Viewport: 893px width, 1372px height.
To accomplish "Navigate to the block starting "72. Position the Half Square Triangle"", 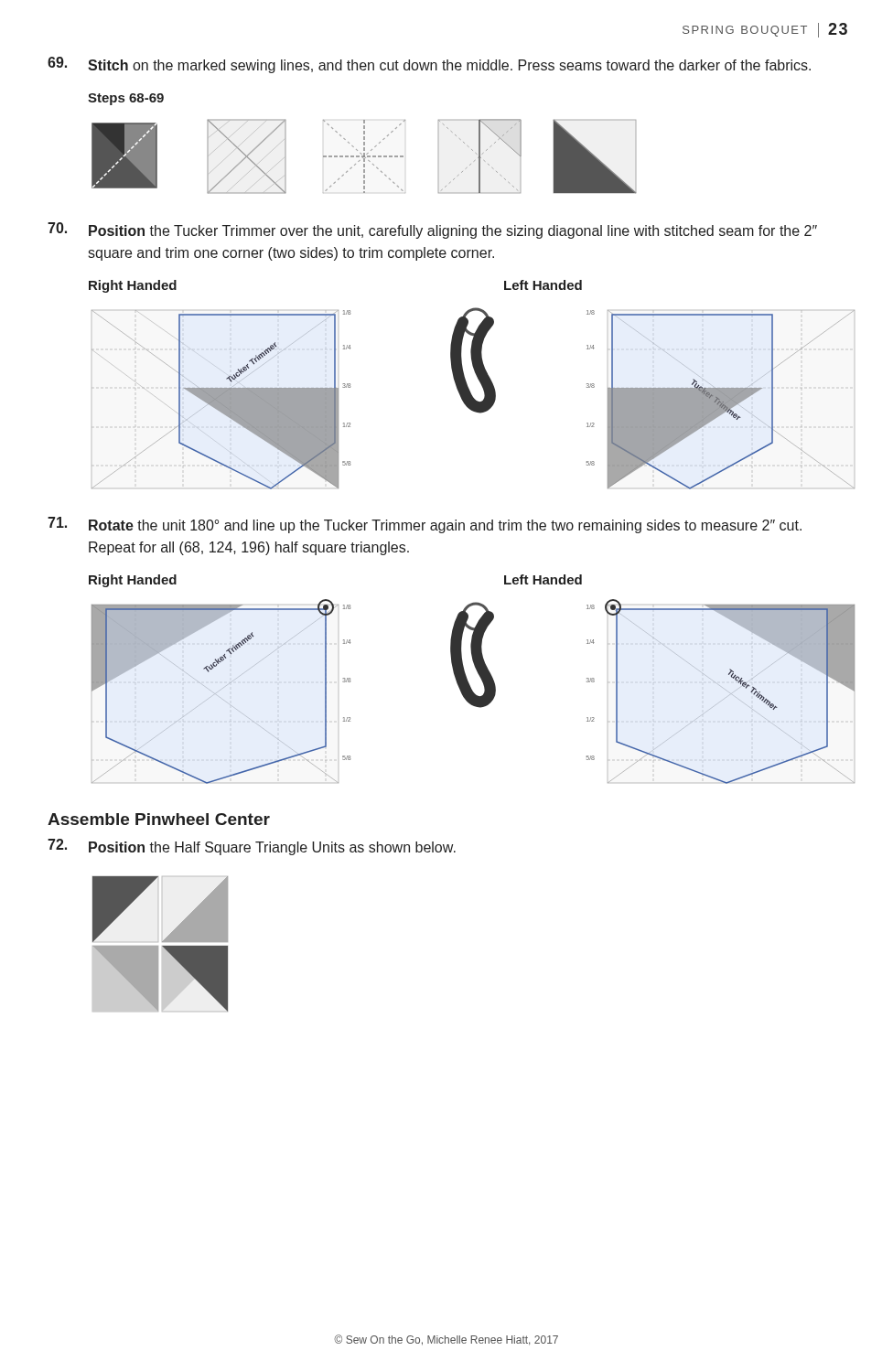I will [446, 848].
